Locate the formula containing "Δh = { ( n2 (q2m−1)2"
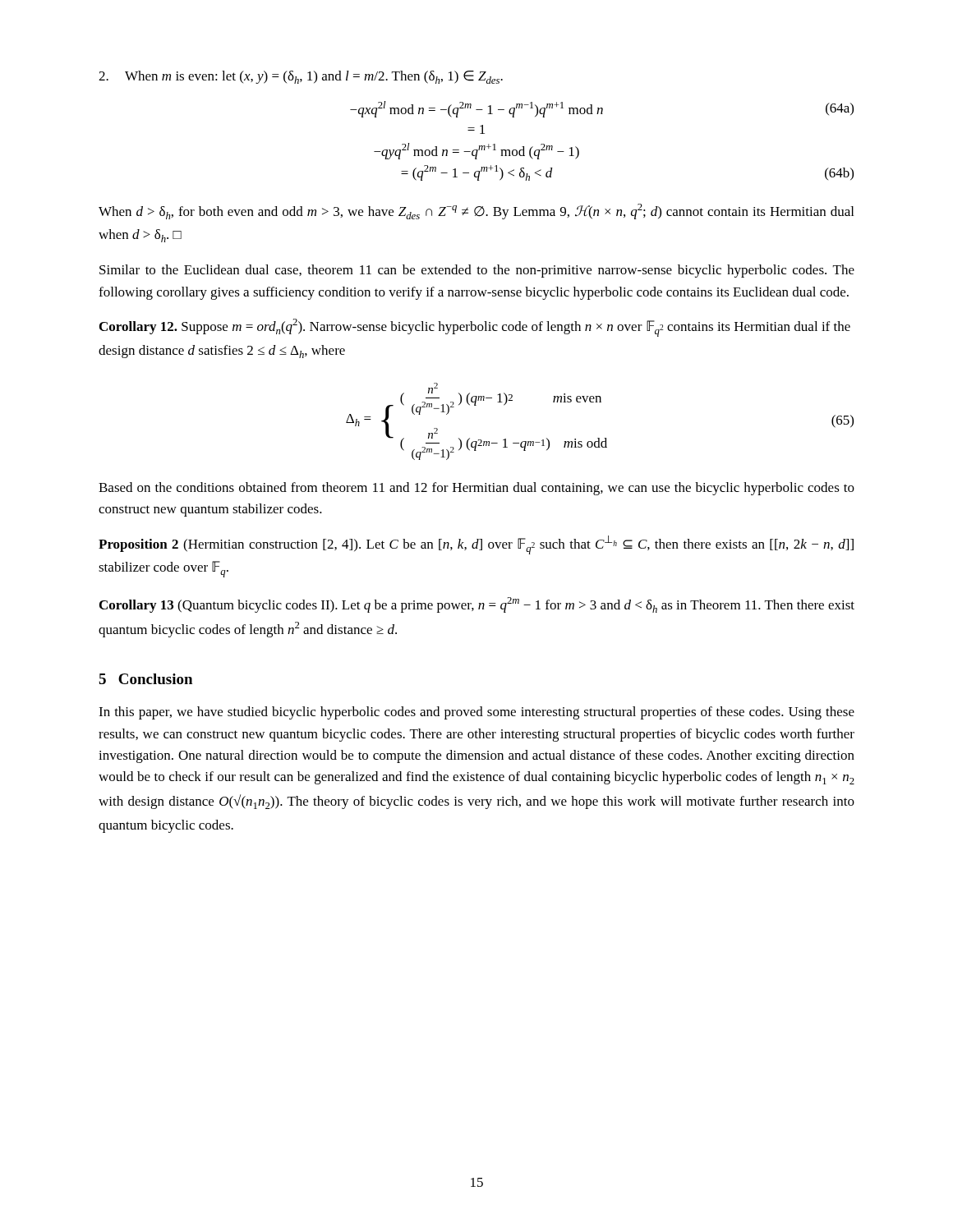953x1232 pixels. [x=476, y=421]
